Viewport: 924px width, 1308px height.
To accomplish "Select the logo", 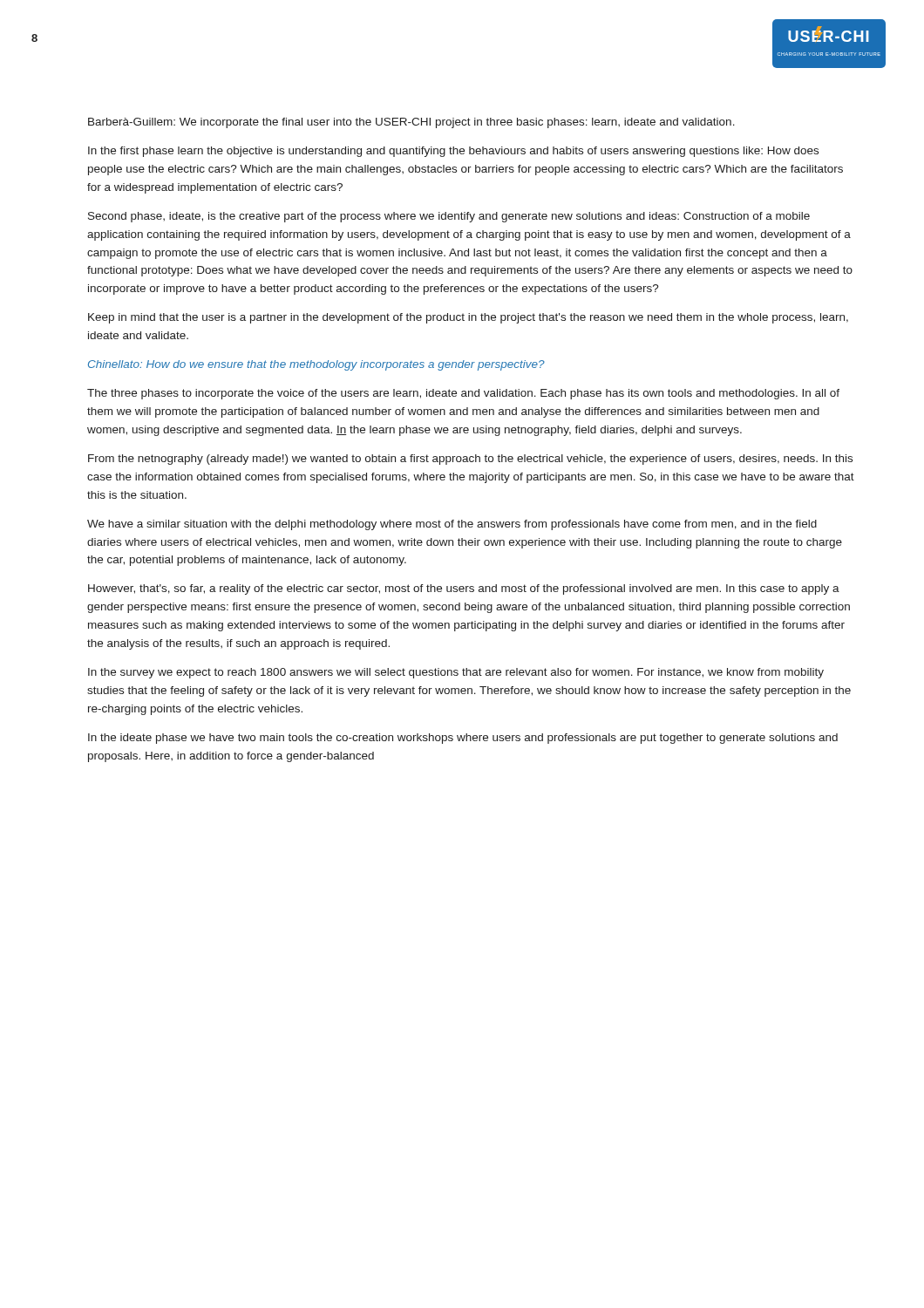I will click(829, 44).
